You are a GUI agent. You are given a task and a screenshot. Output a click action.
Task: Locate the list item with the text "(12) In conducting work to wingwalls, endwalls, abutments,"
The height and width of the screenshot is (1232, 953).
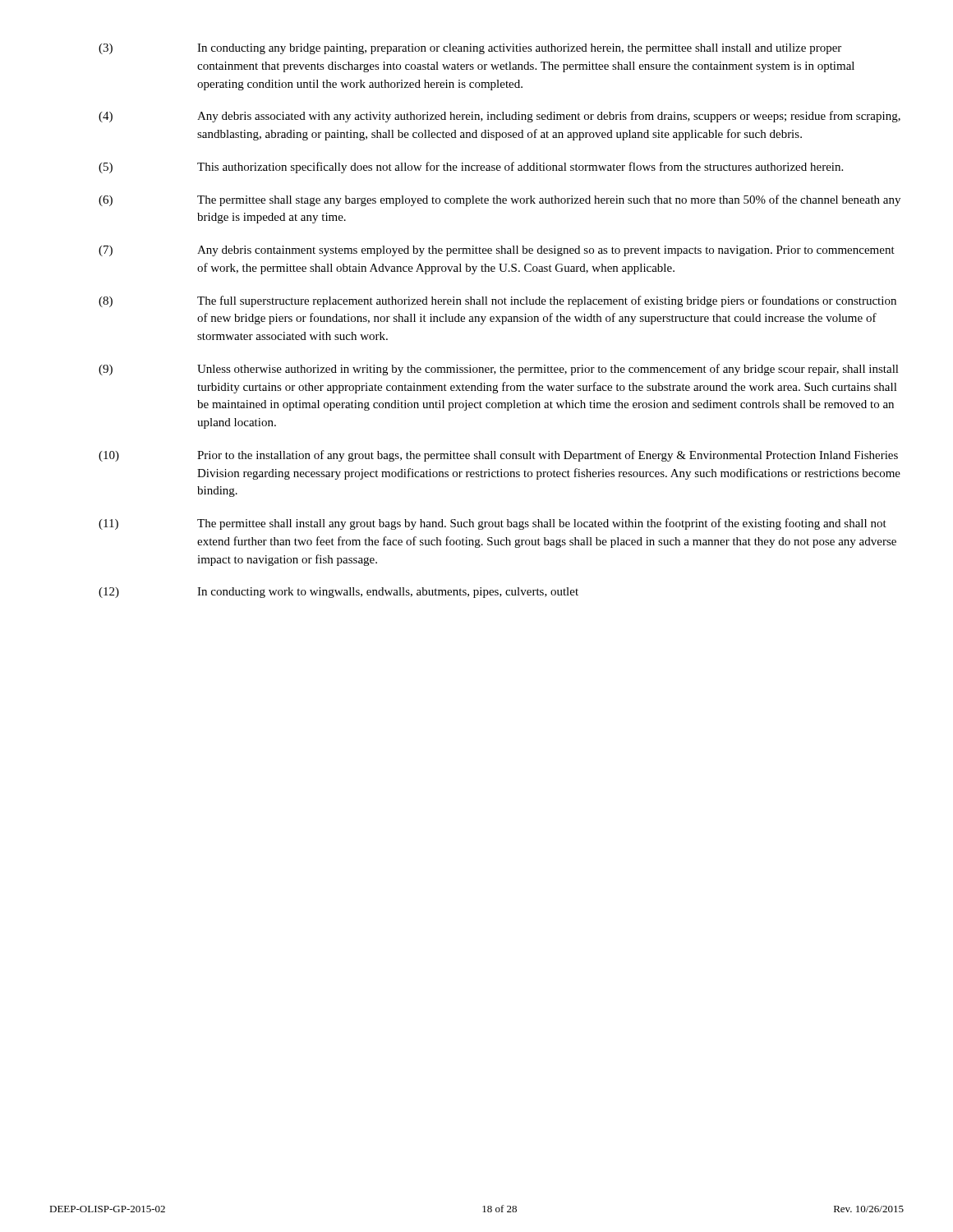[476, 592]
